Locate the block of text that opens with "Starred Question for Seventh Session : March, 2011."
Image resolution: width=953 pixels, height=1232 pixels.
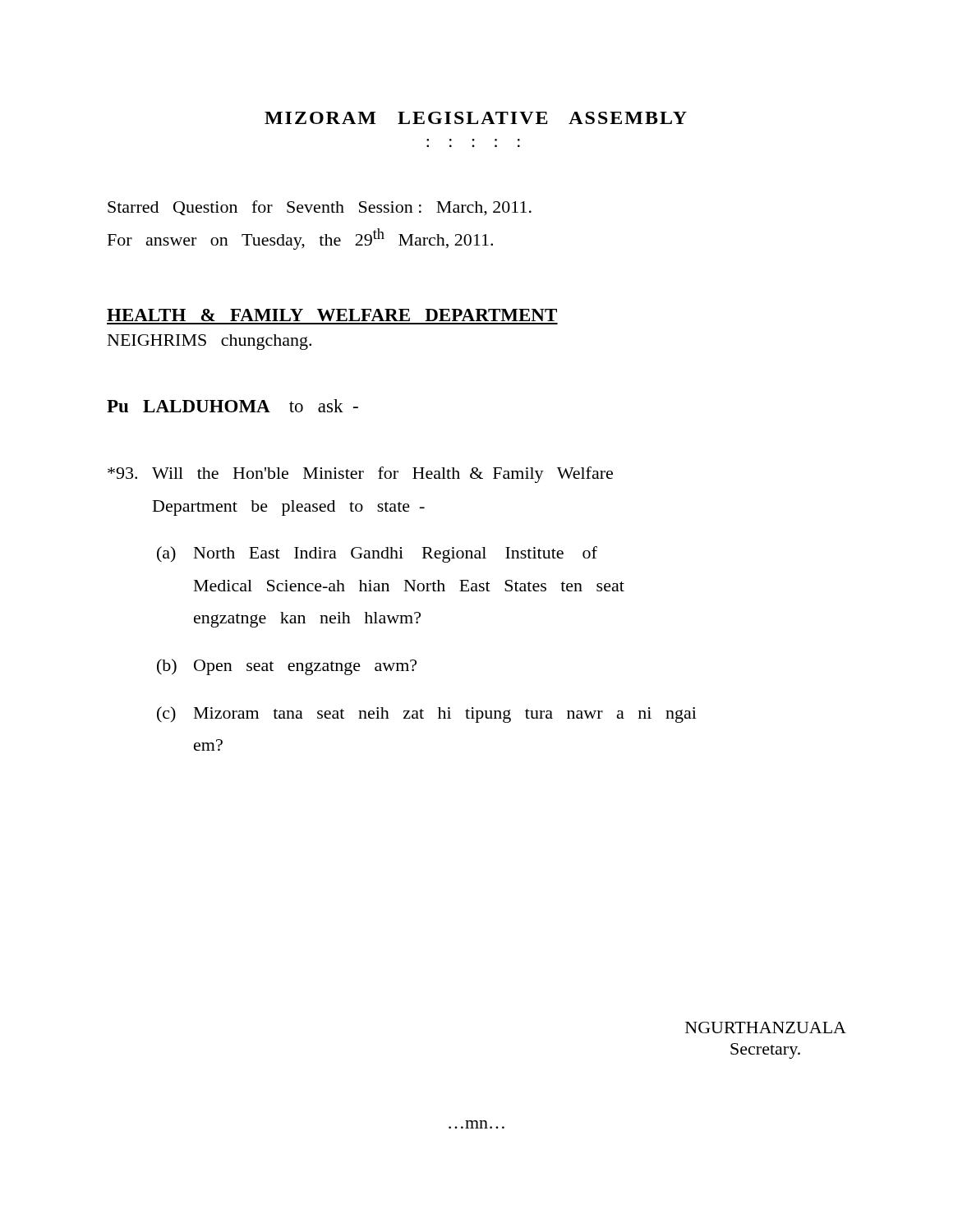point(320,223)
